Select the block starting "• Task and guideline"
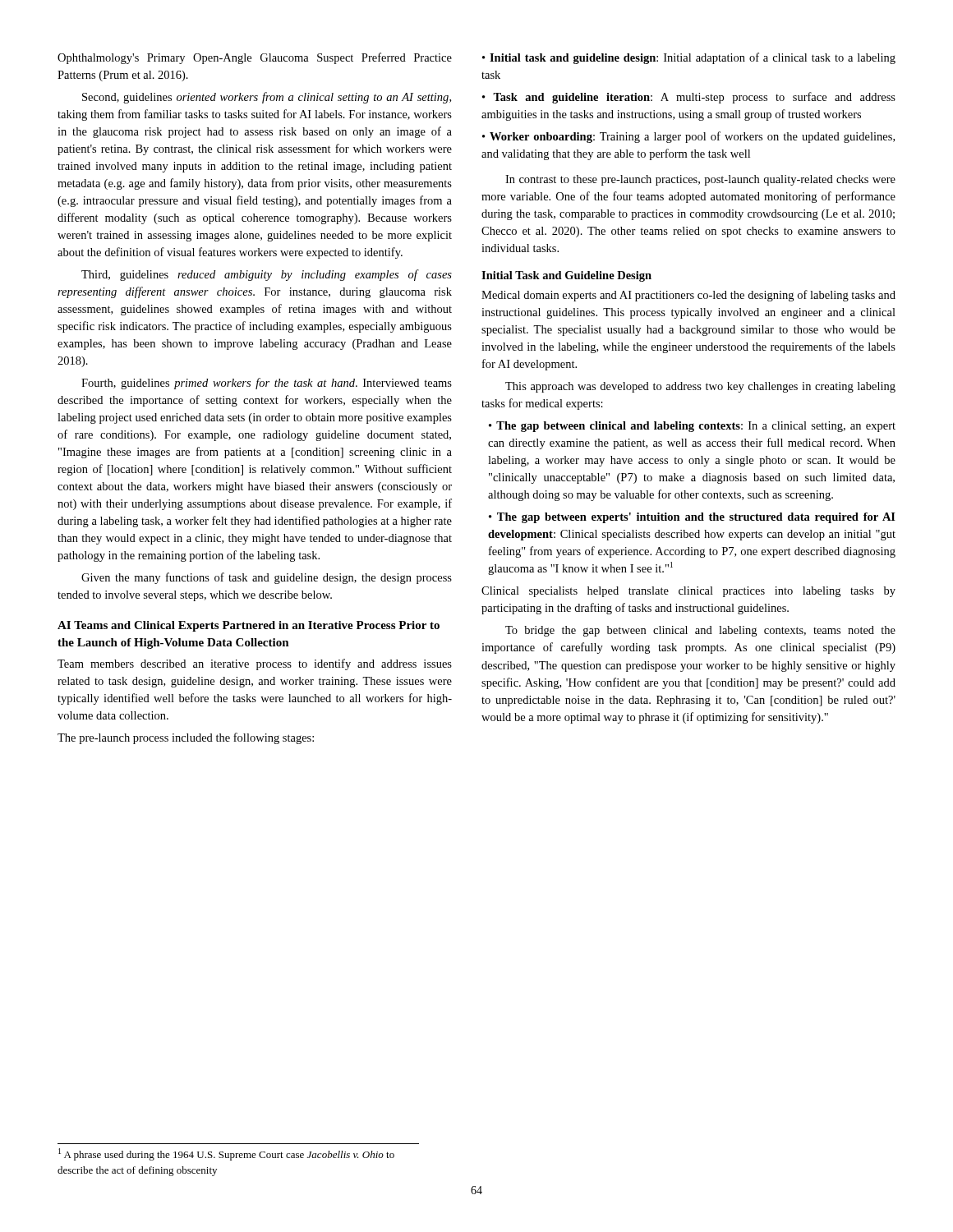953x1232 pixels. pos(688,106)
